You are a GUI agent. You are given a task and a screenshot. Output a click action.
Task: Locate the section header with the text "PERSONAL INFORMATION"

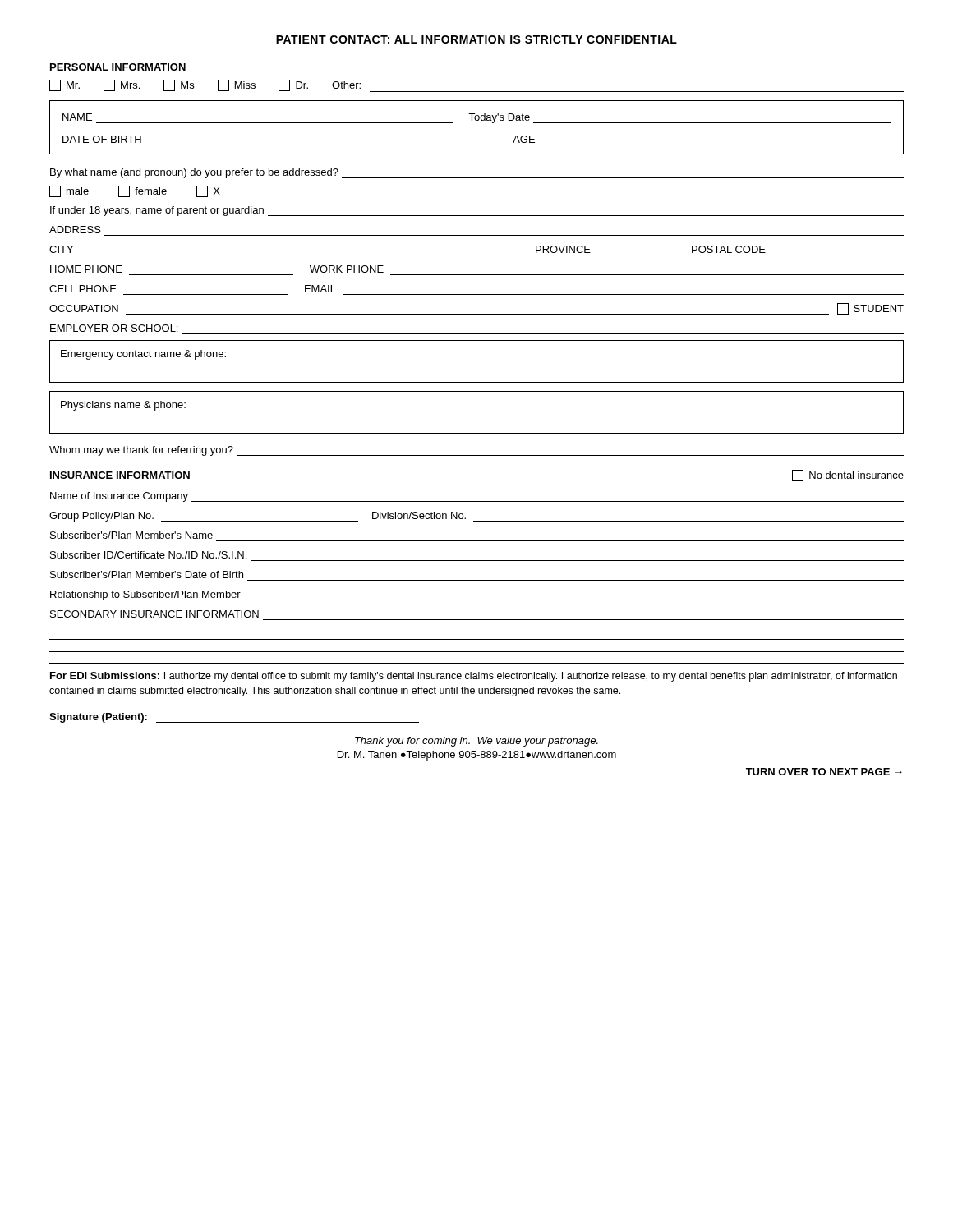click(118, 67)
